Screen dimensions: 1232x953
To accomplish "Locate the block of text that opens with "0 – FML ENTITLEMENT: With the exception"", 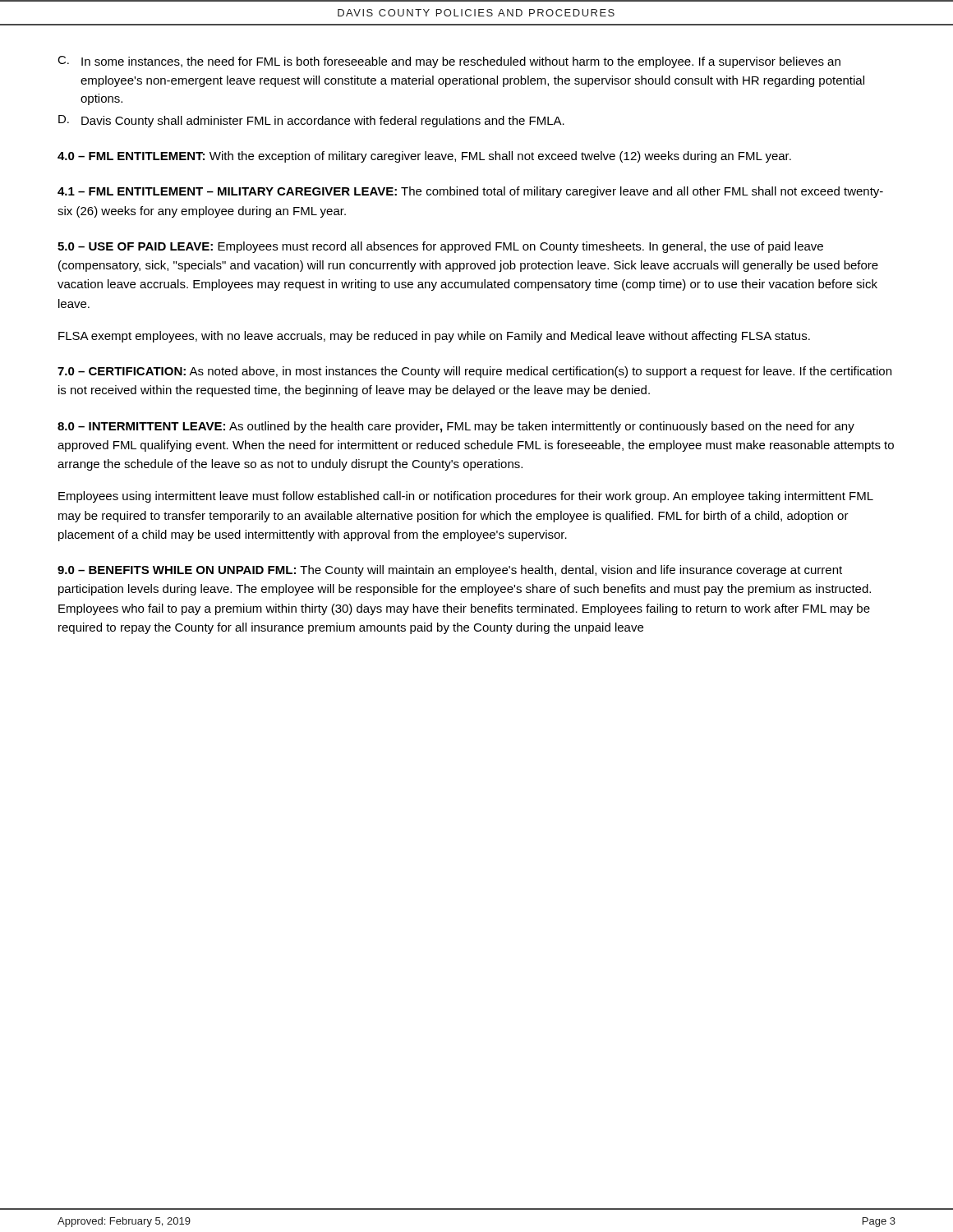I will (425, 156).
